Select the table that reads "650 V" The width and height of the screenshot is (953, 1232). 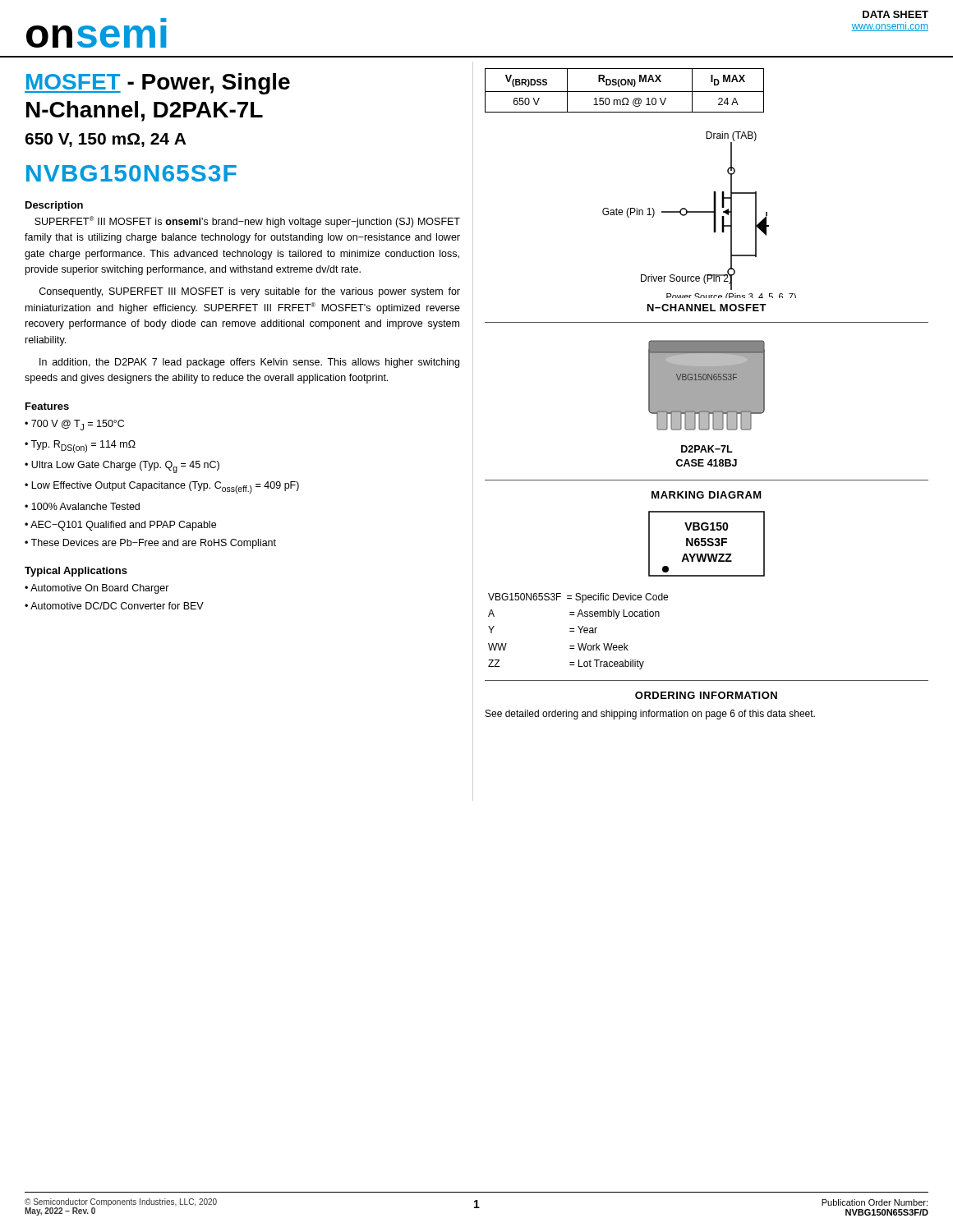click(707, 90)
